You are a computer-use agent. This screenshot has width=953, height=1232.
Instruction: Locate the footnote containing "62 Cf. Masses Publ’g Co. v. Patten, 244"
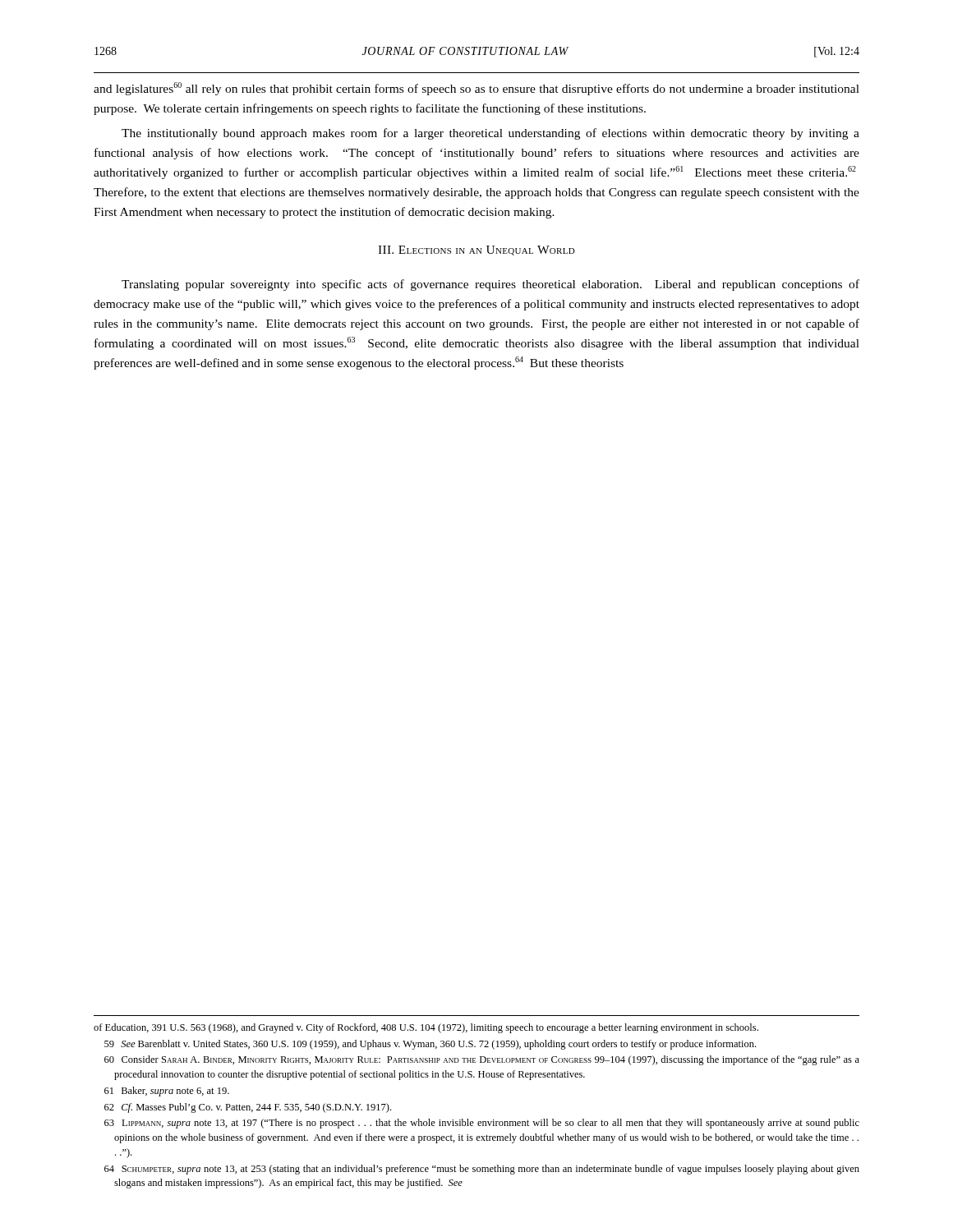(243, 1107)
